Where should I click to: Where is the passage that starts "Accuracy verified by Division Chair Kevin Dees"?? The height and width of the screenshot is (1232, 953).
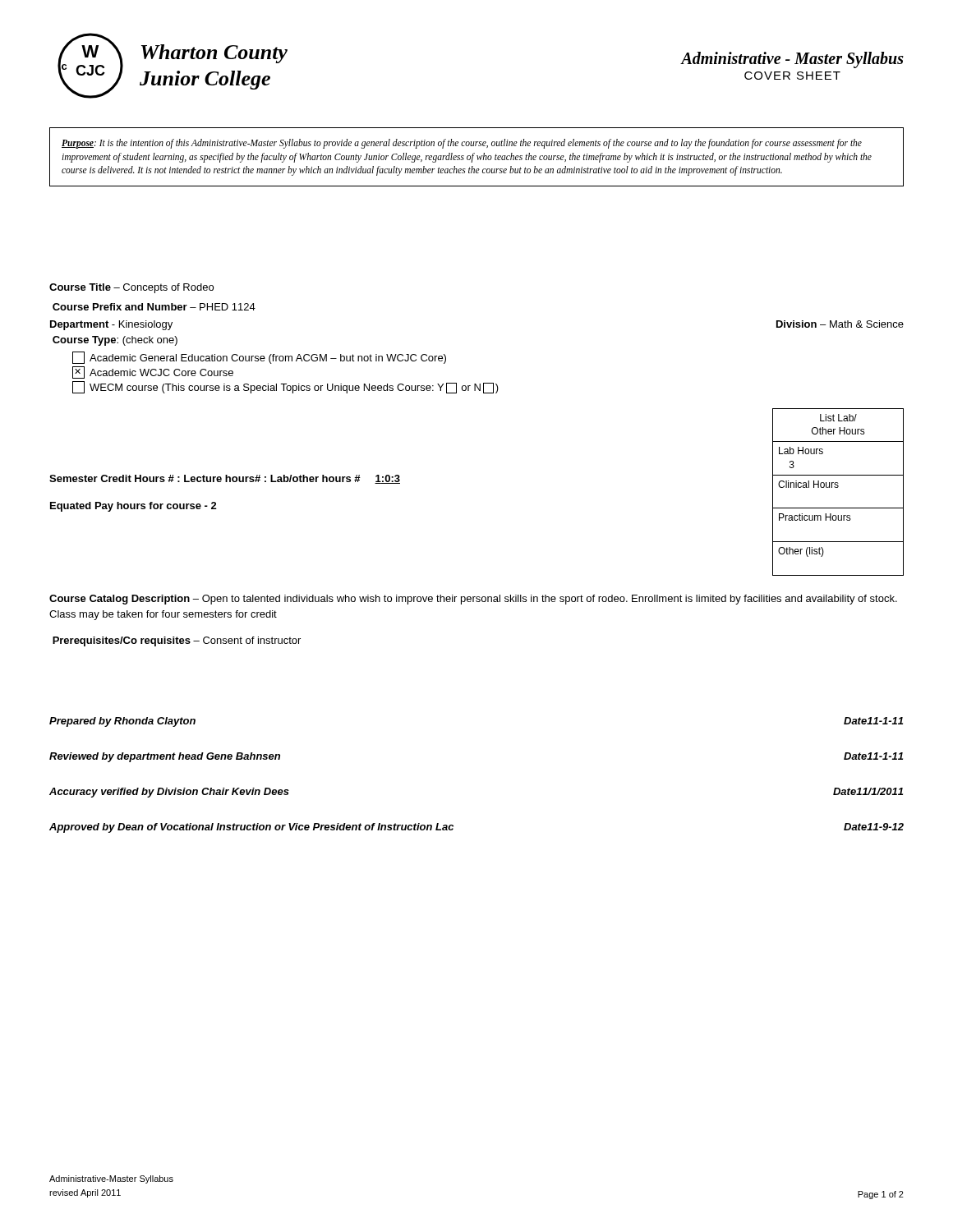[x=175, y=792]
